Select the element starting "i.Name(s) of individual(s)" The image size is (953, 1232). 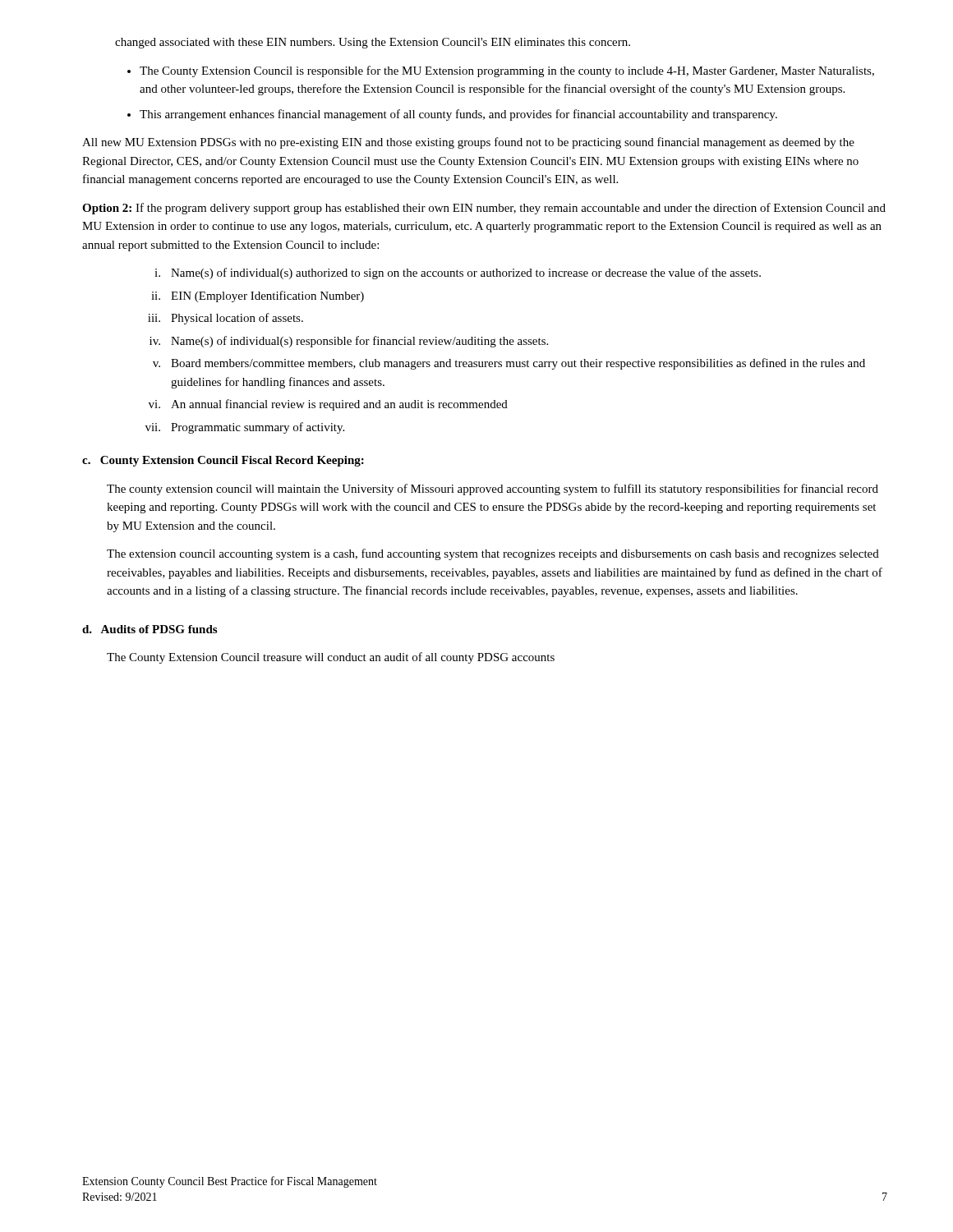(509, 273)
